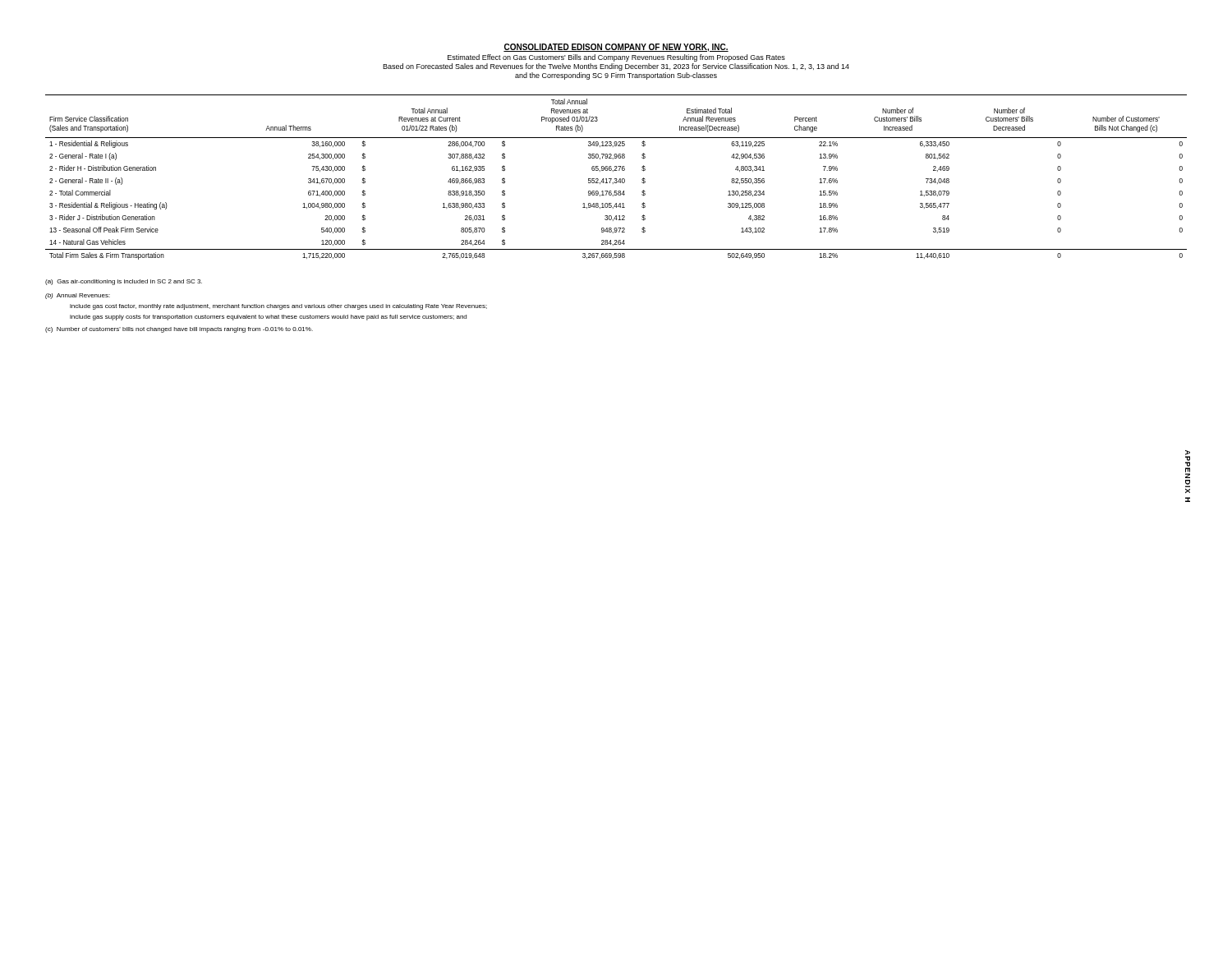Image resolution: width=1232 pixels, height=953 pixels.
Task: Find the footnote with the text "(c) Number of customers' bills"
Action: [179, 330]
